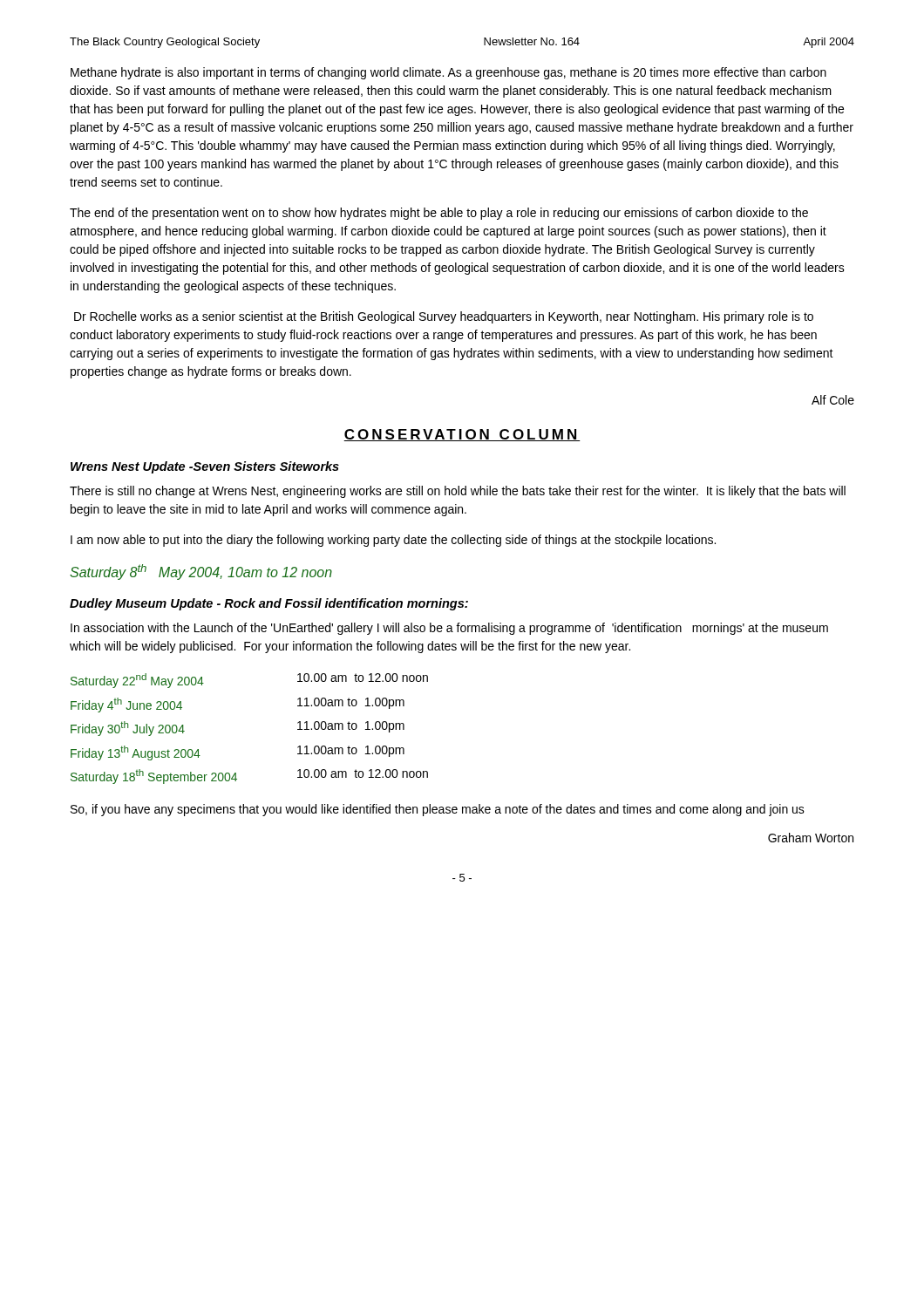Find the text with the text "Alf Cole"
Image resolution: width=924 pixels, height=1308 pixels.
coord(833,400)
